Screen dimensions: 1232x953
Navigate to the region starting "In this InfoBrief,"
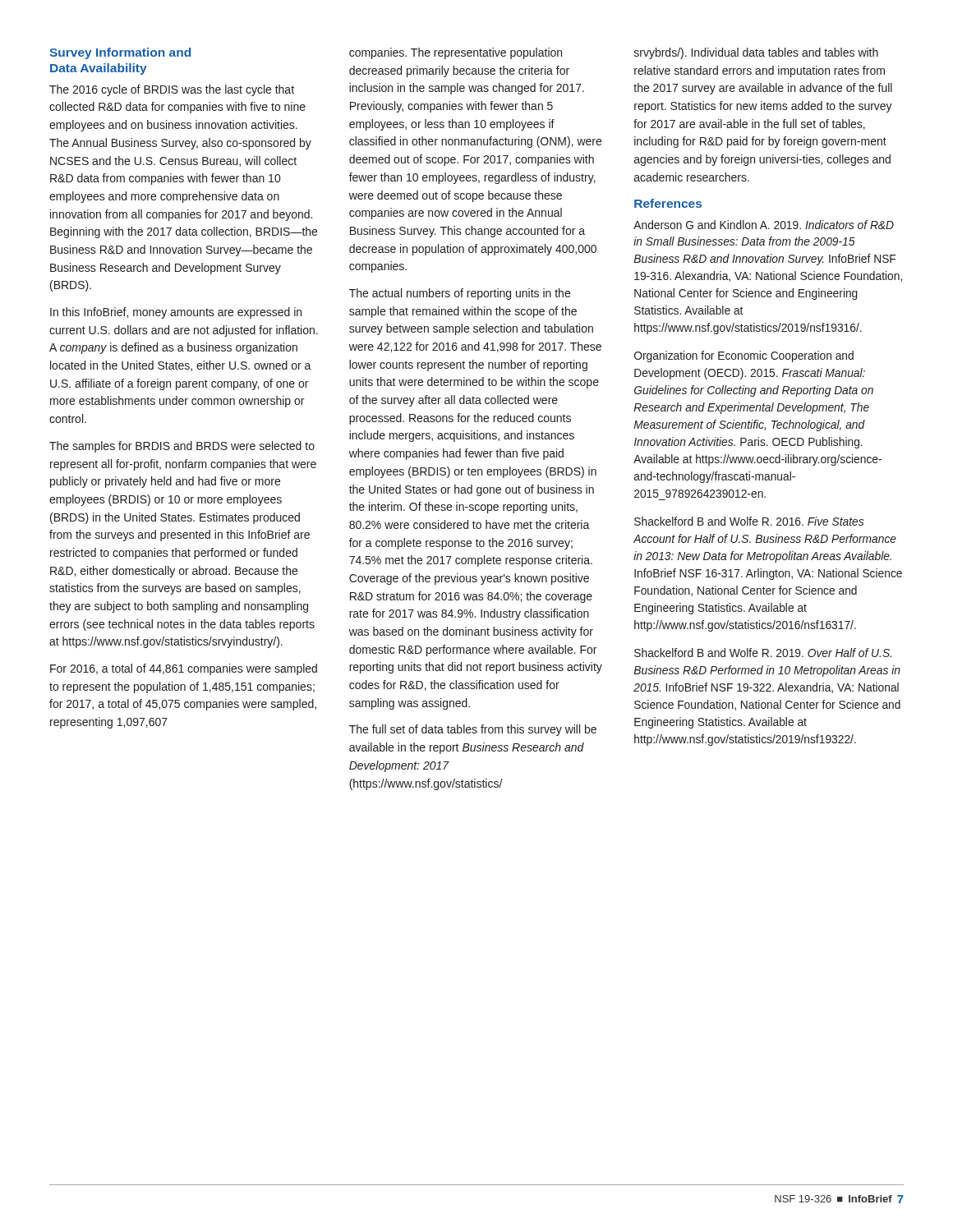click(184, 366)
